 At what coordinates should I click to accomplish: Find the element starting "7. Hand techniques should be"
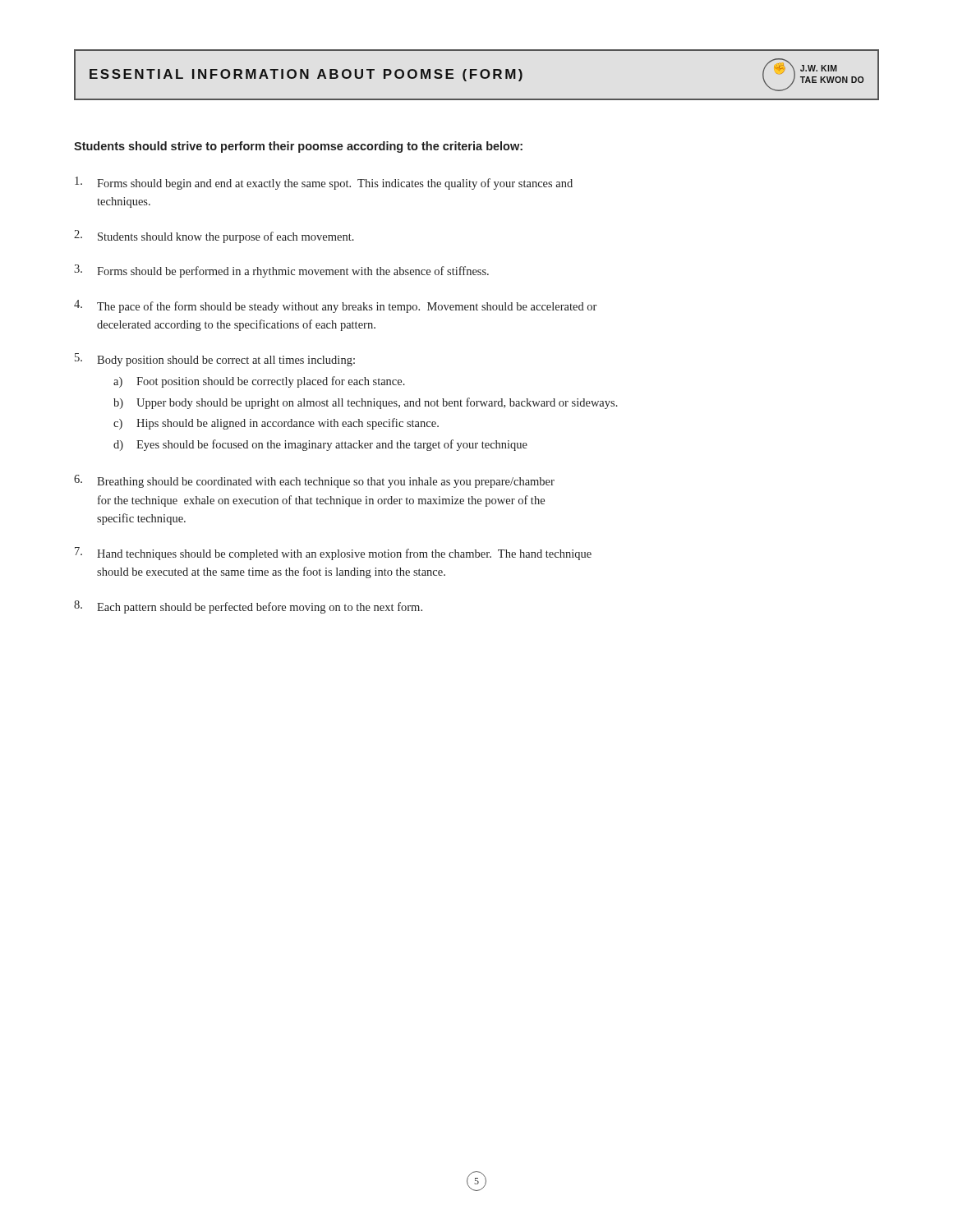tap(333, 563)
